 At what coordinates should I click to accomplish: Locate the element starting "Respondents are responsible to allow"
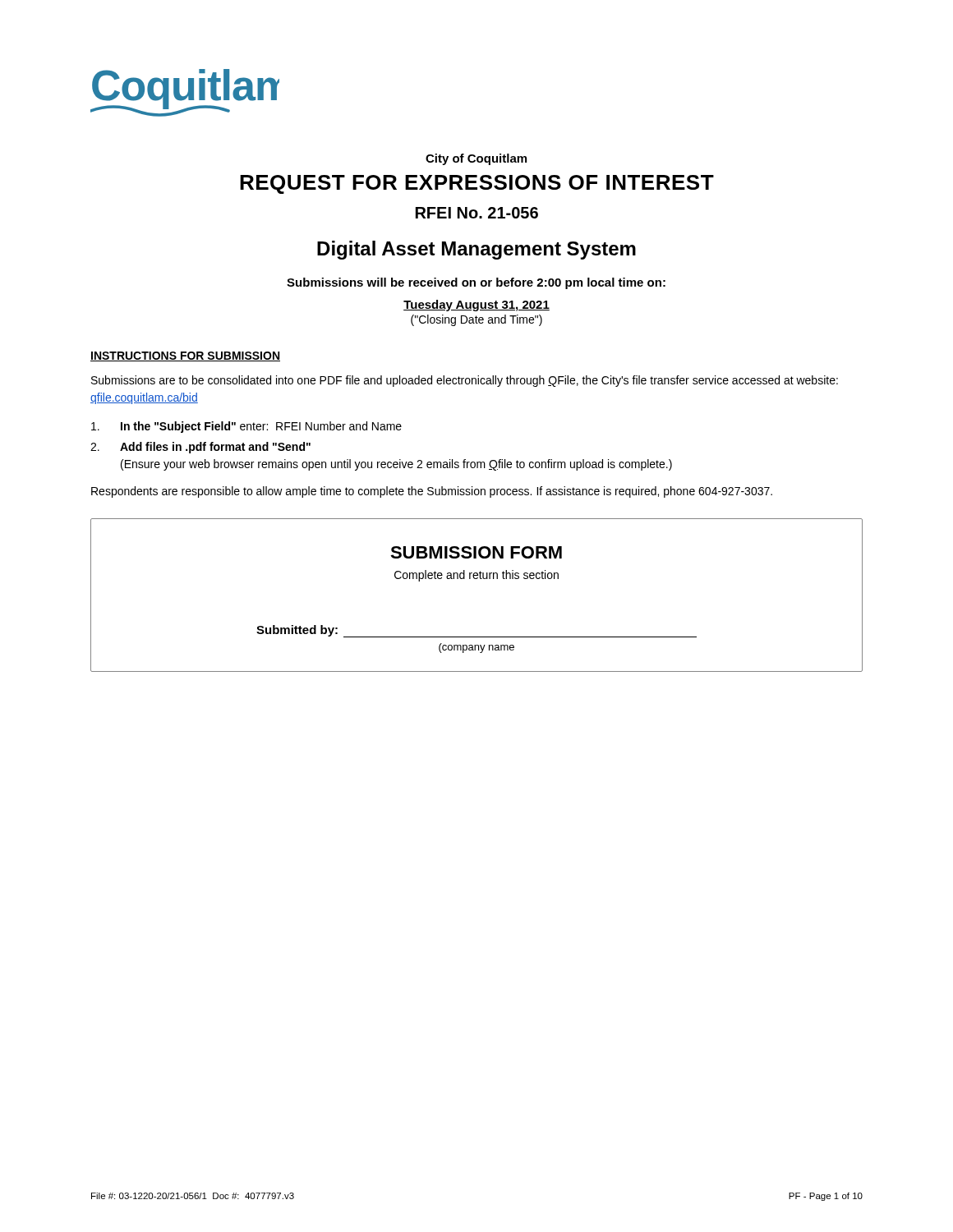click(x=432, y=491)
